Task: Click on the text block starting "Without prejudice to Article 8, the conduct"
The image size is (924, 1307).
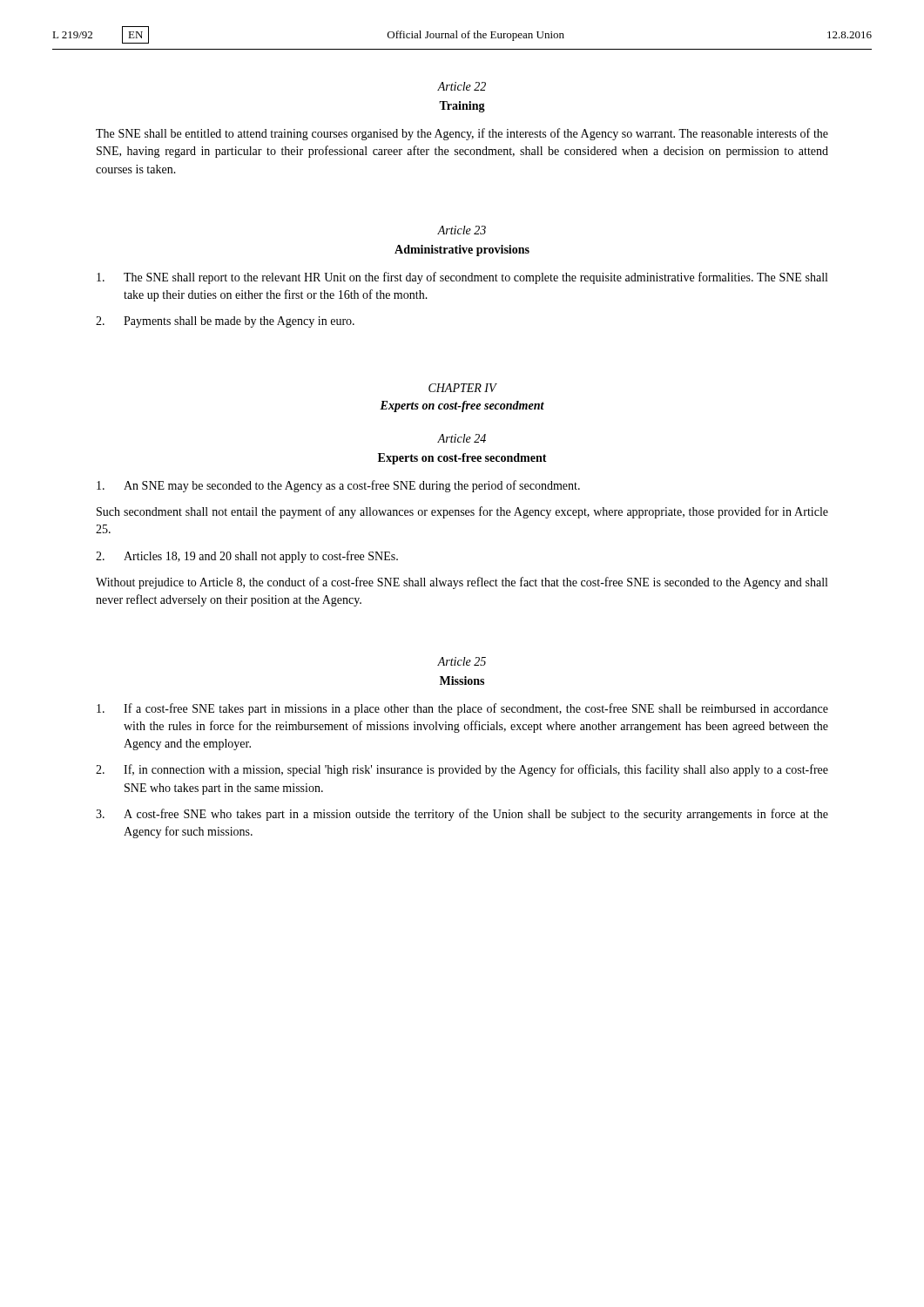Action: [462, 591]
